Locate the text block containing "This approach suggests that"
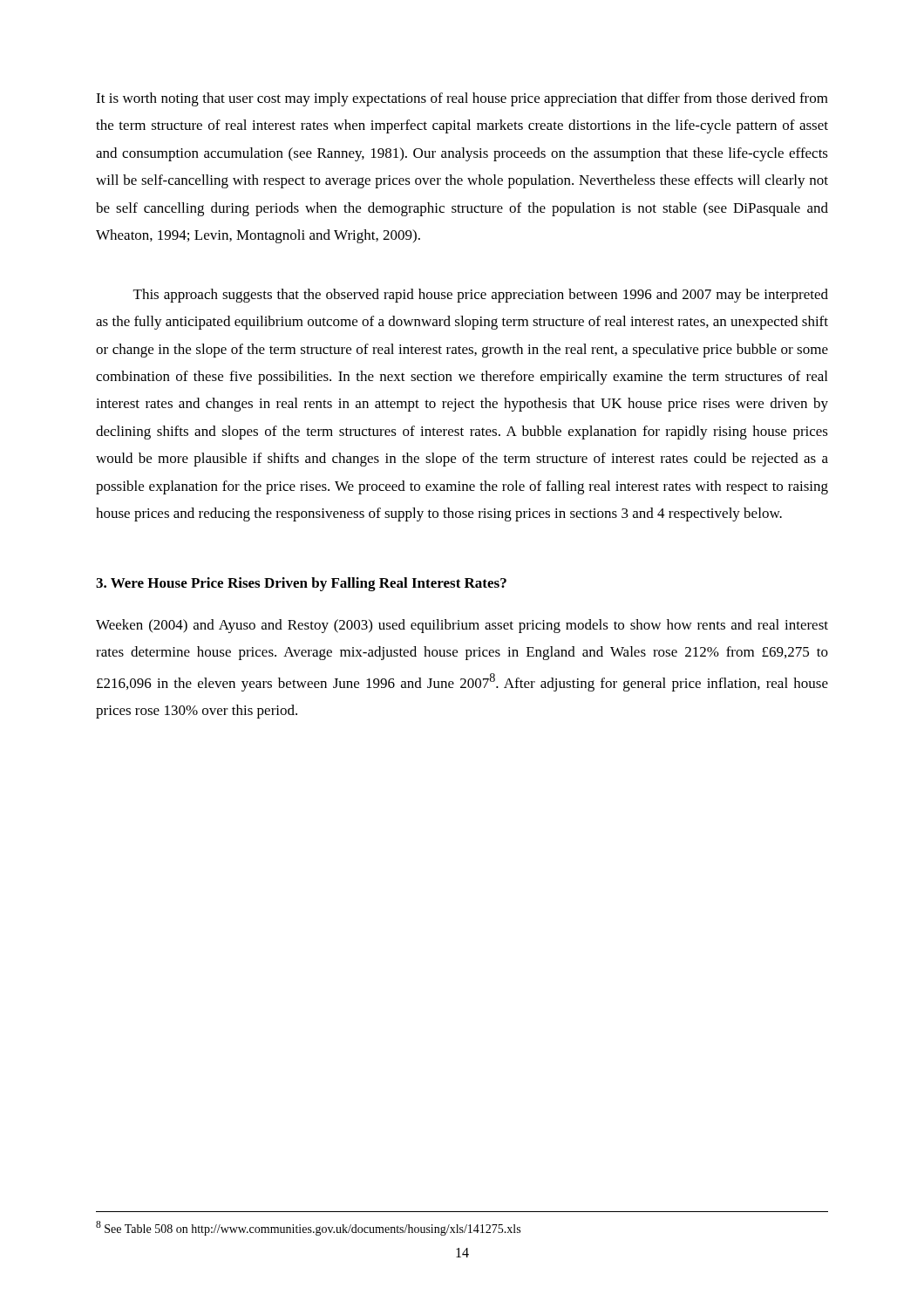Screen dimensions: 1308x924 [462, 404]
